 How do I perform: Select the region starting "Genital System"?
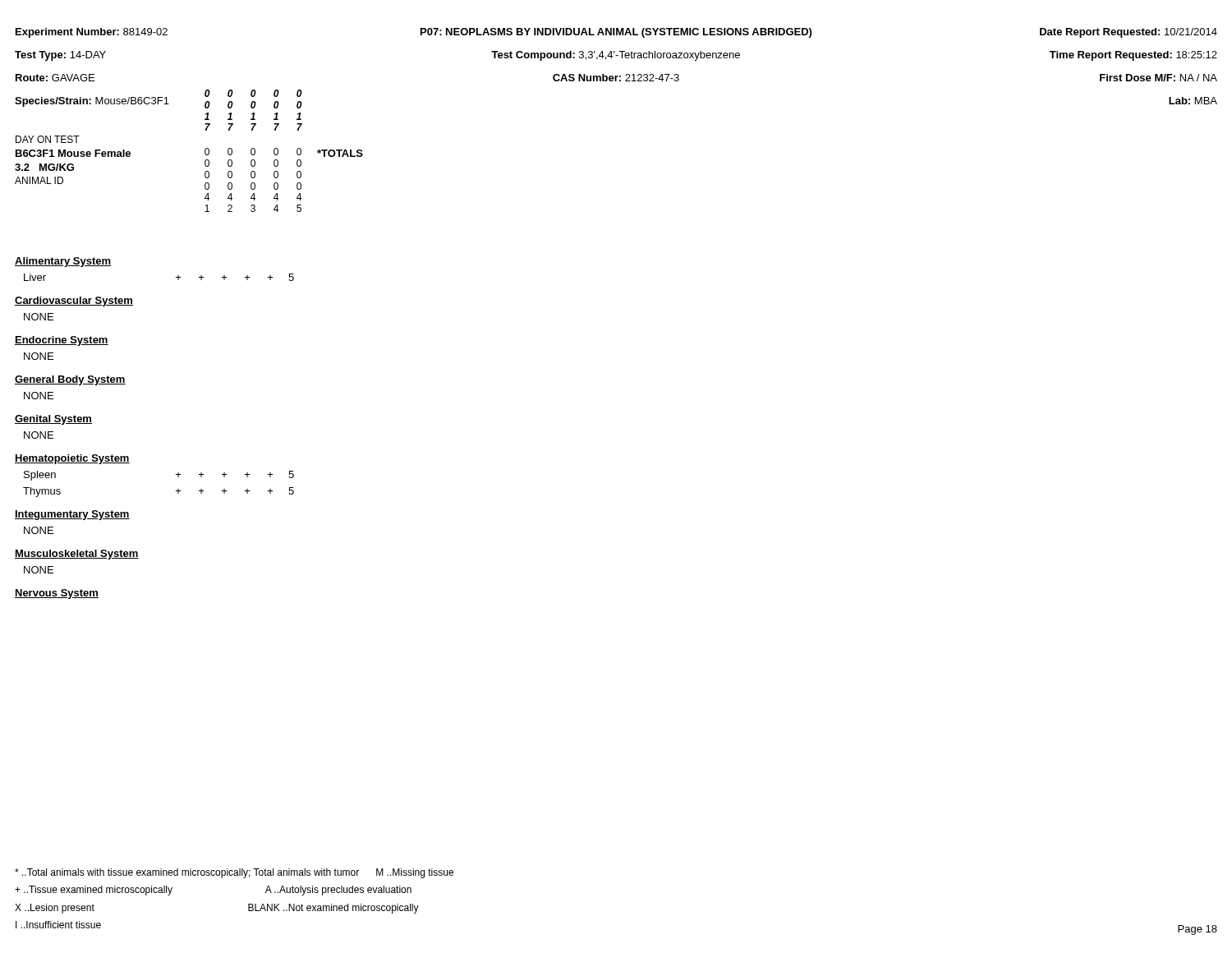[53, 419]
